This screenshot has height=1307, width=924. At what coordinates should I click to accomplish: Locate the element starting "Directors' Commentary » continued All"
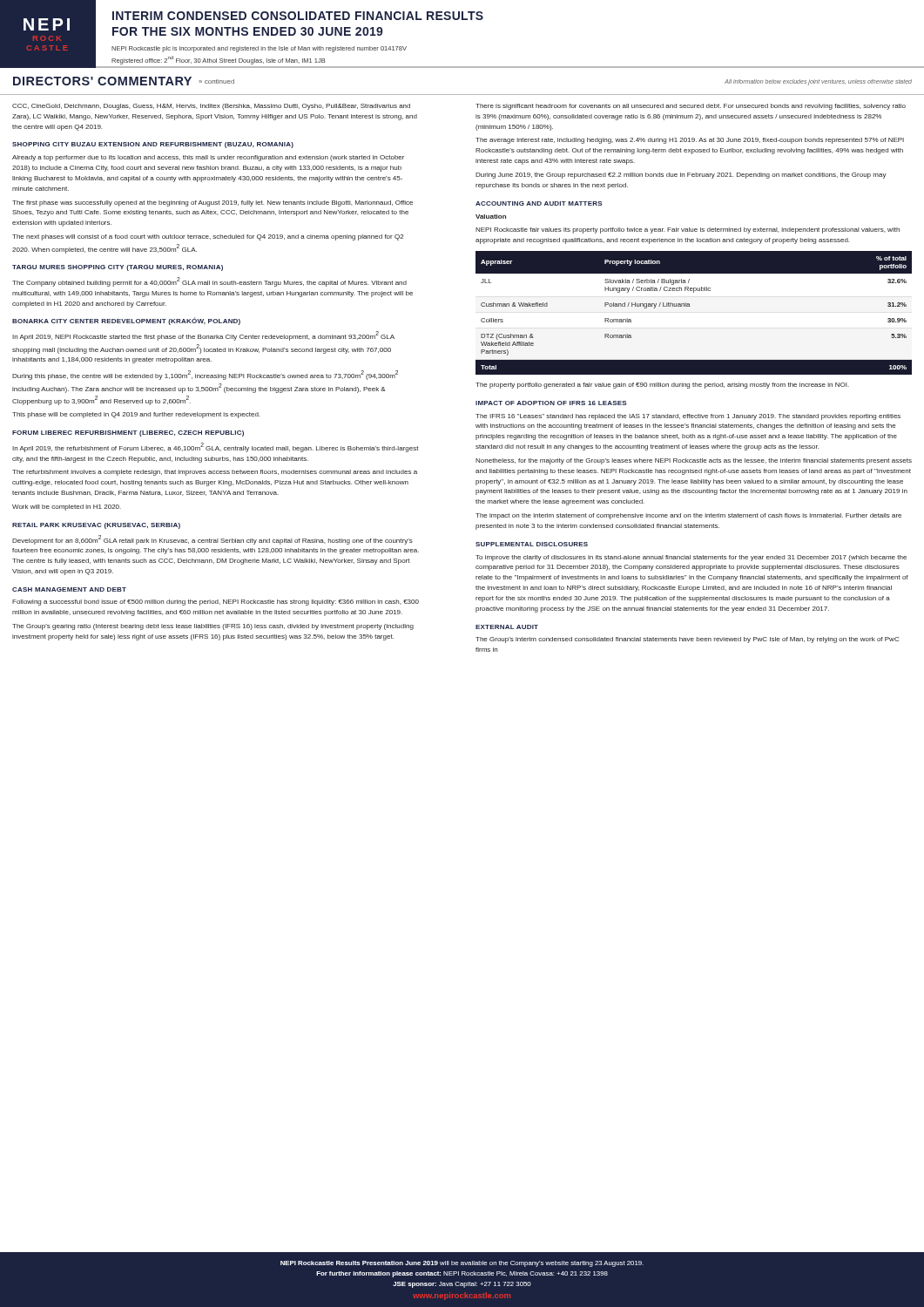[122, 81]
